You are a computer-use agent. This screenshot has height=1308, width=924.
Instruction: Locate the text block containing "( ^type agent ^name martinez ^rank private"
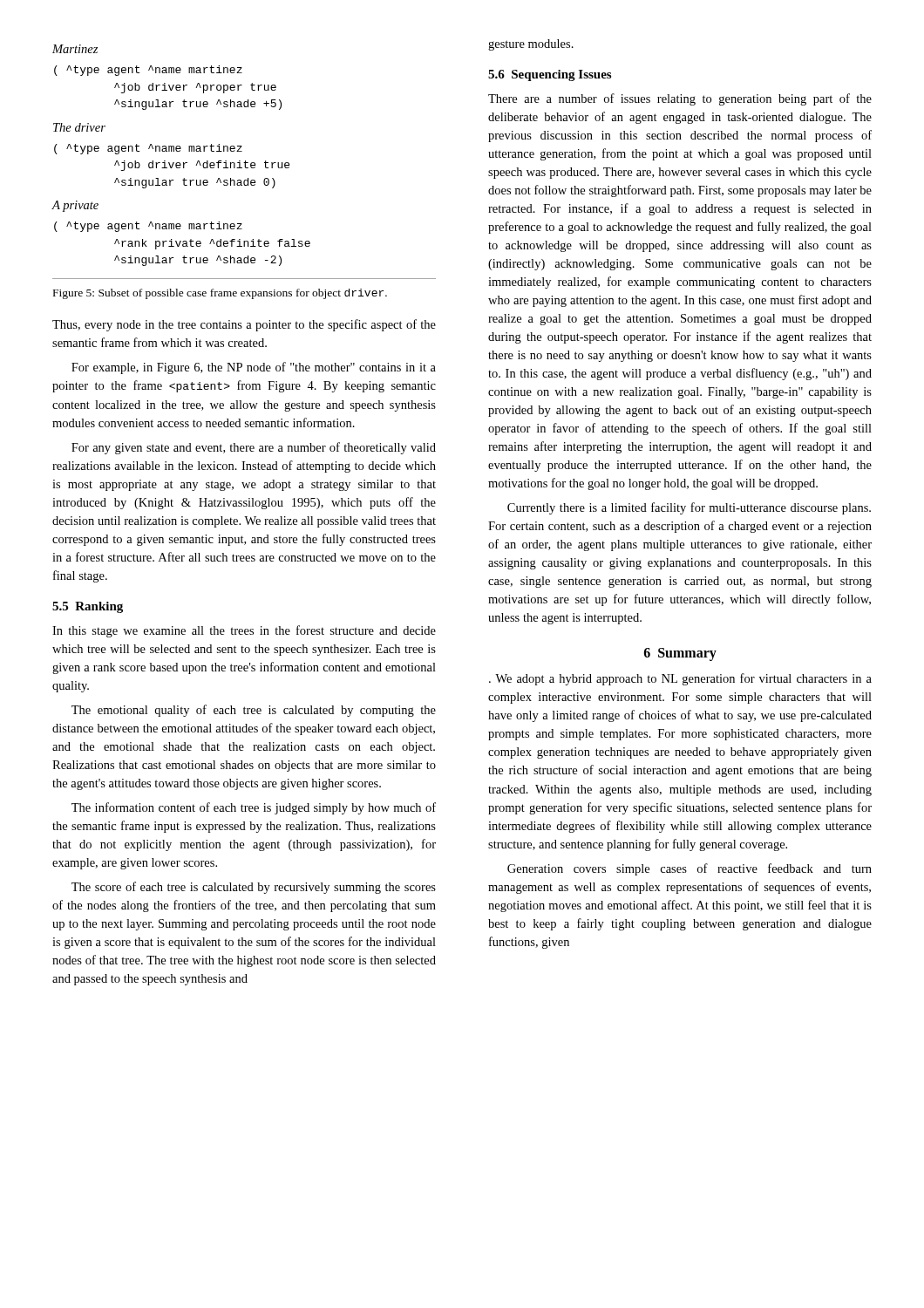(182, 243)
